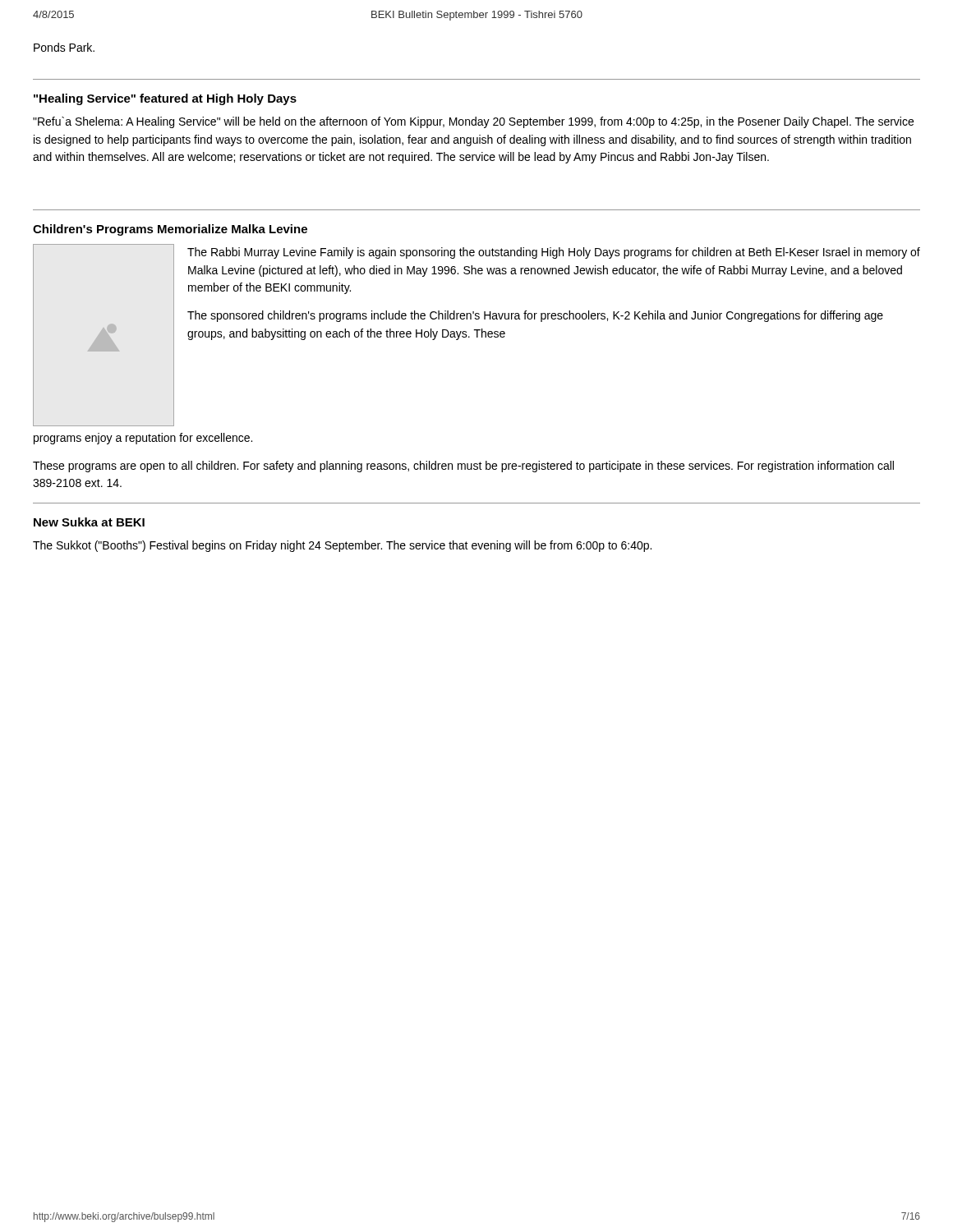Viewport: 953px width, 1232px height.
Task: Point to the block starting "Children's Programs Memorialize Malka Levine"
Action: point(170,229)
